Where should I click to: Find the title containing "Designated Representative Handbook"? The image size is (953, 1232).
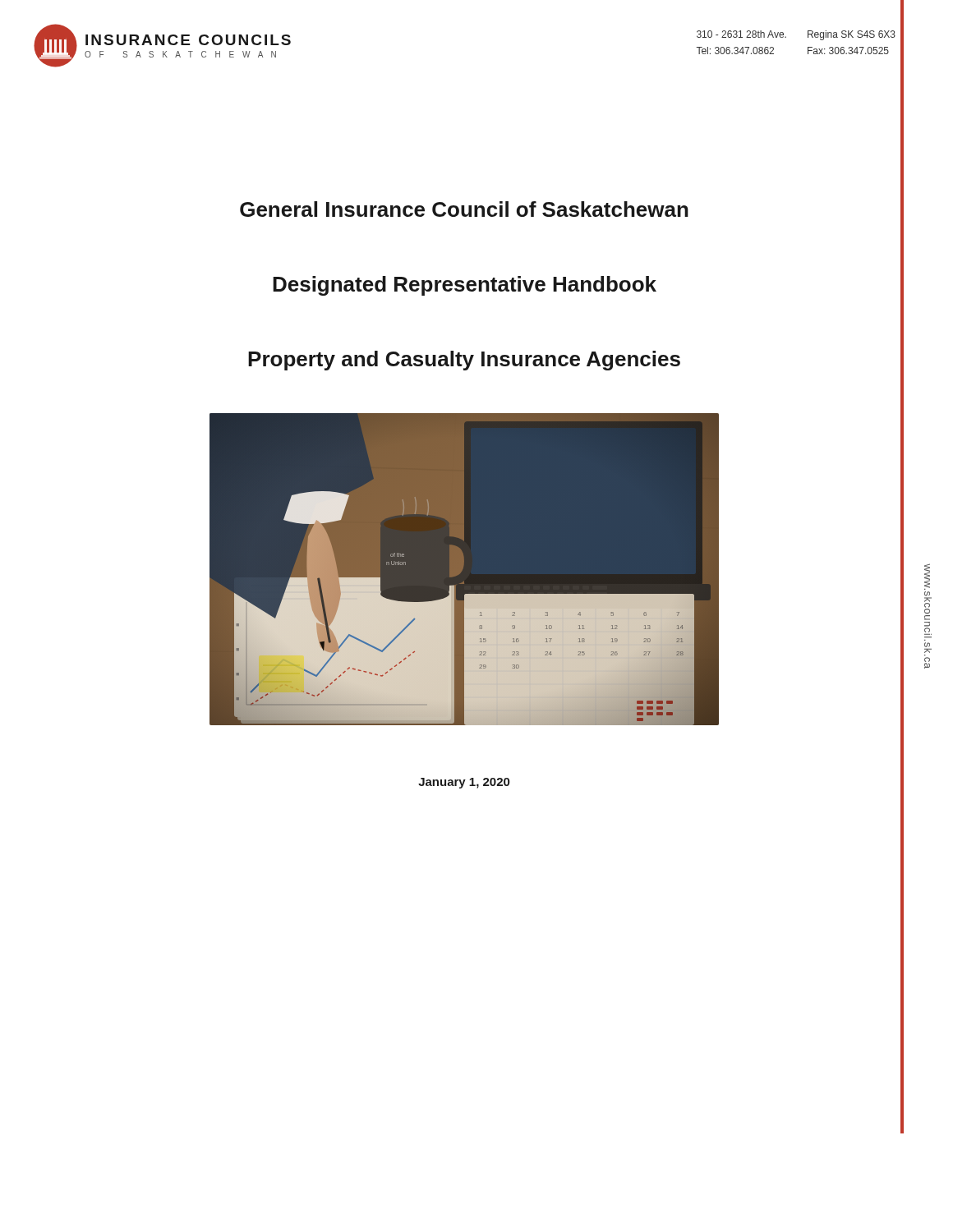pos(464,284)
